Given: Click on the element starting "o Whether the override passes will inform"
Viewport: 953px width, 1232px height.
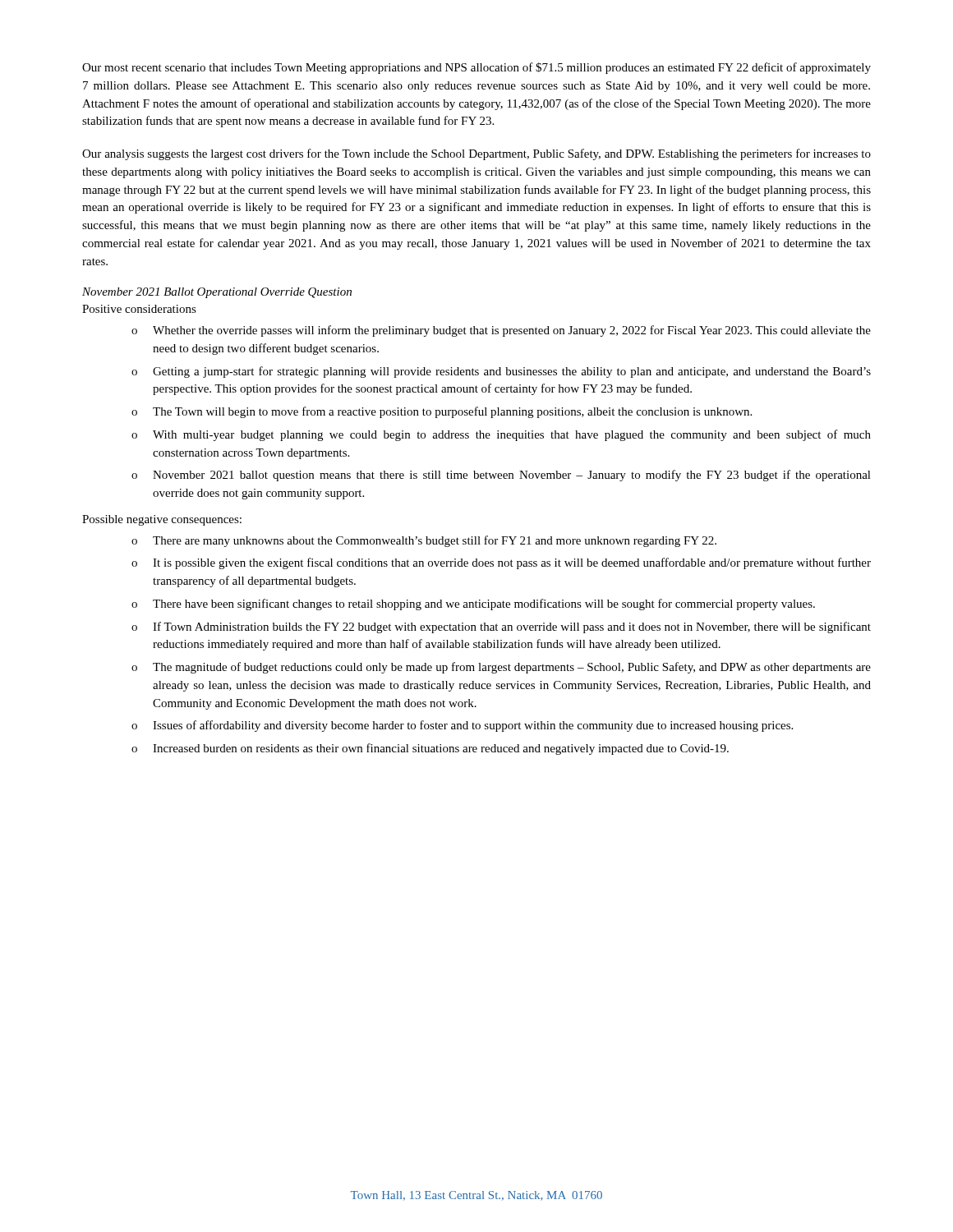Looking at the screenshot, I should (x=501, y=340).
